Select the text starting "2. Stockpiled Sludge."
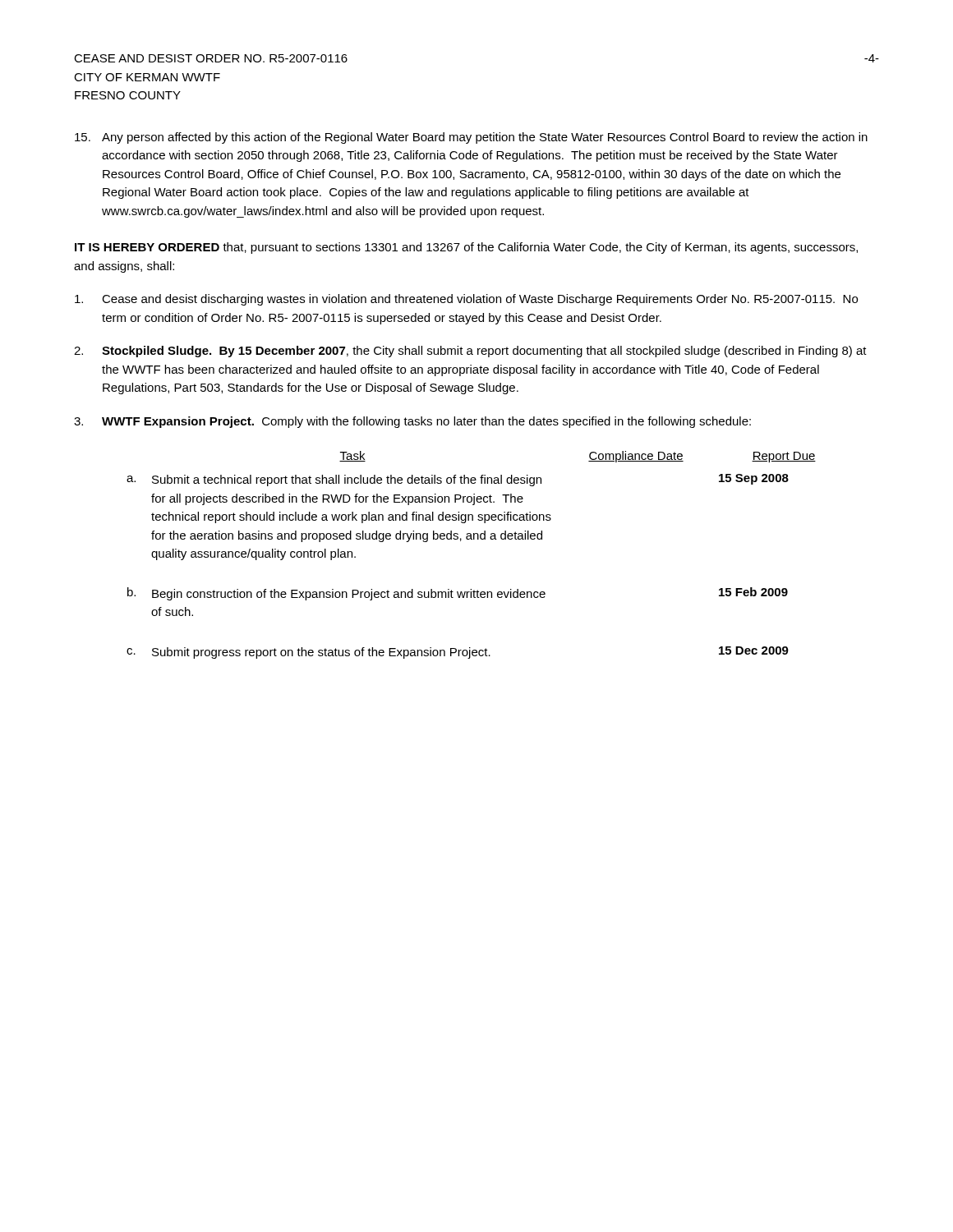 click(476, 369)
